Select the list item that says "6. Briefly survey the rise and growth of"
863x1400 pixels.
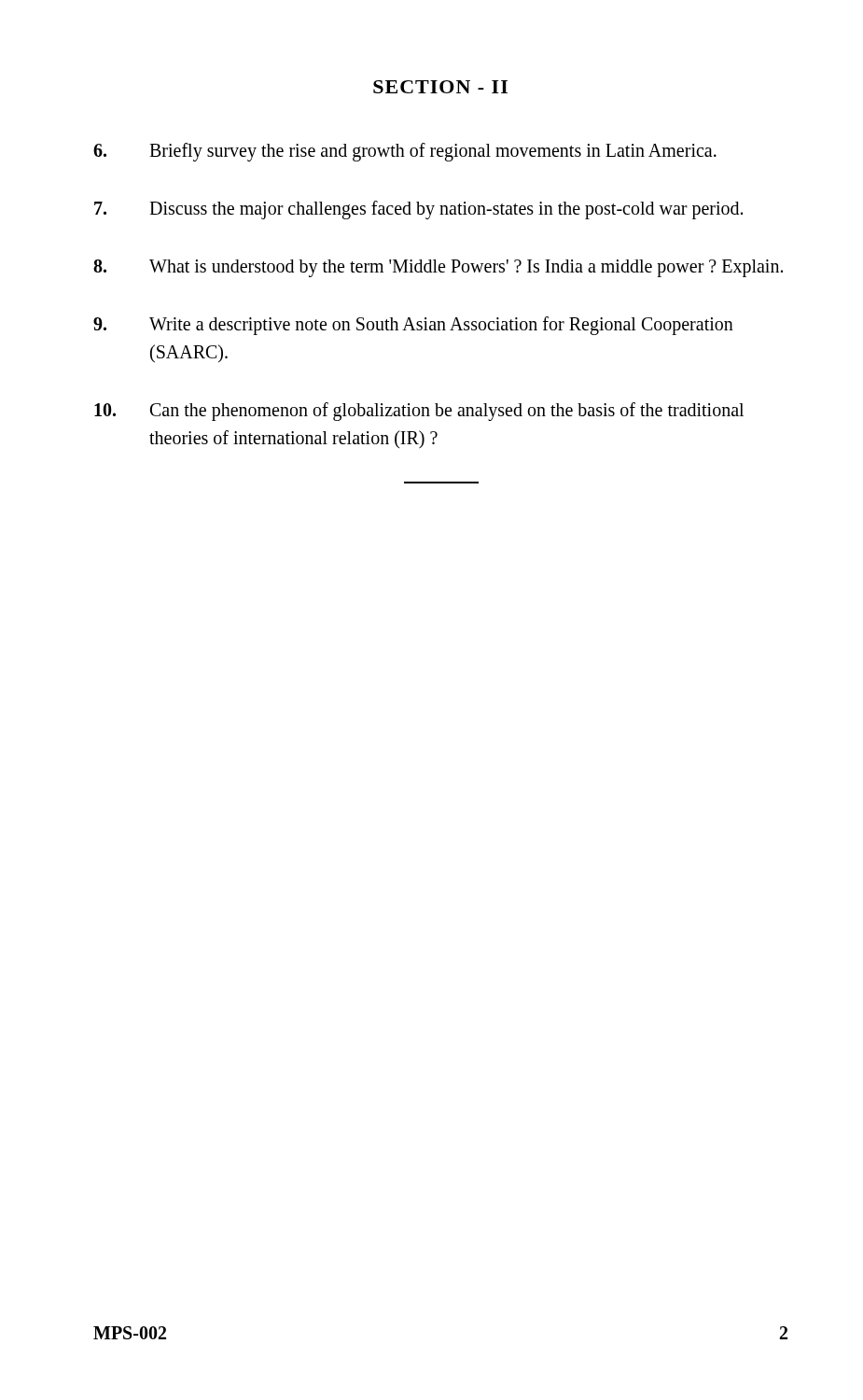point(441,150)
